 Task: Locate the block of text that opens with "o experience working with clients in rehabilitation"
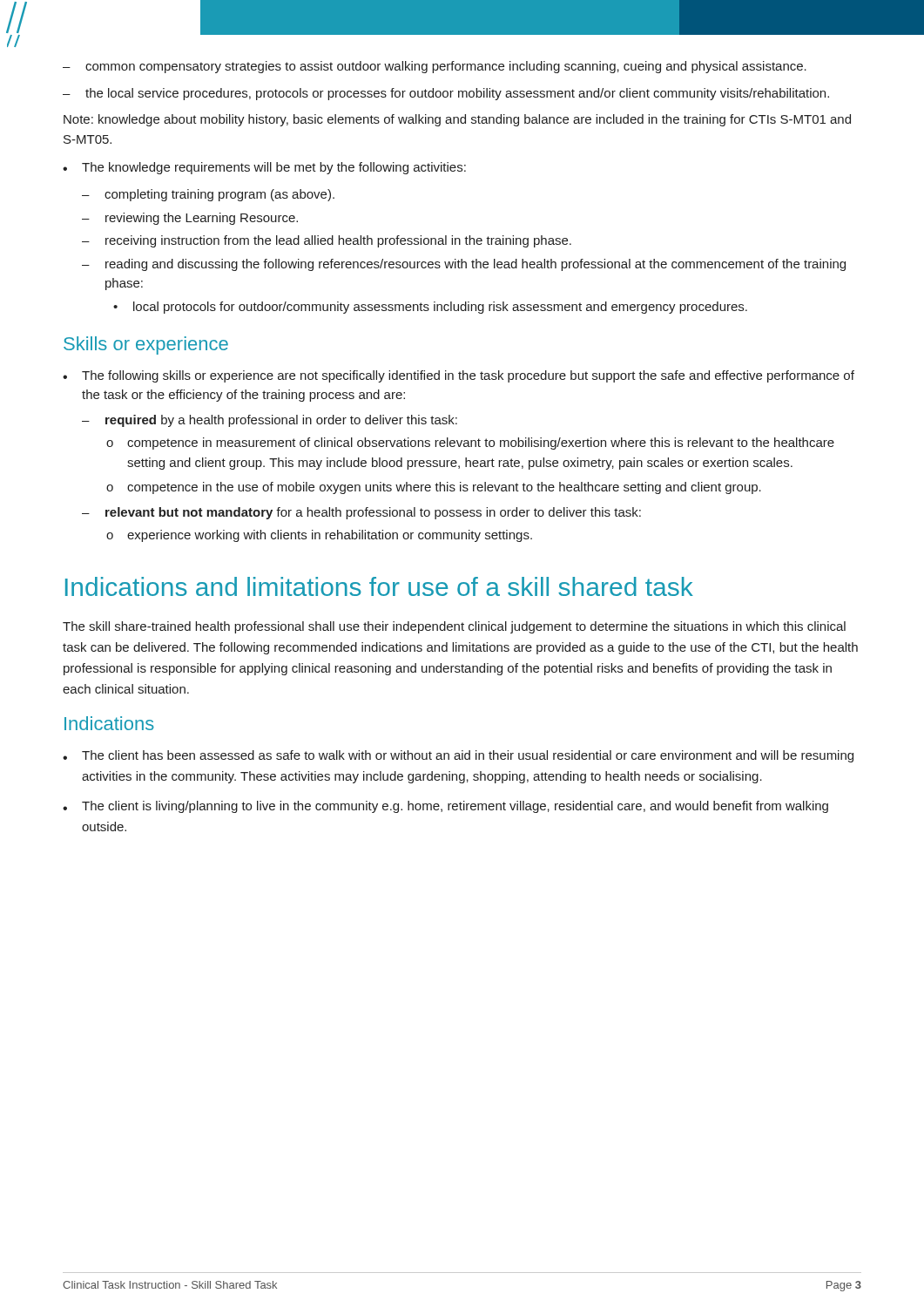pos(320,535)
